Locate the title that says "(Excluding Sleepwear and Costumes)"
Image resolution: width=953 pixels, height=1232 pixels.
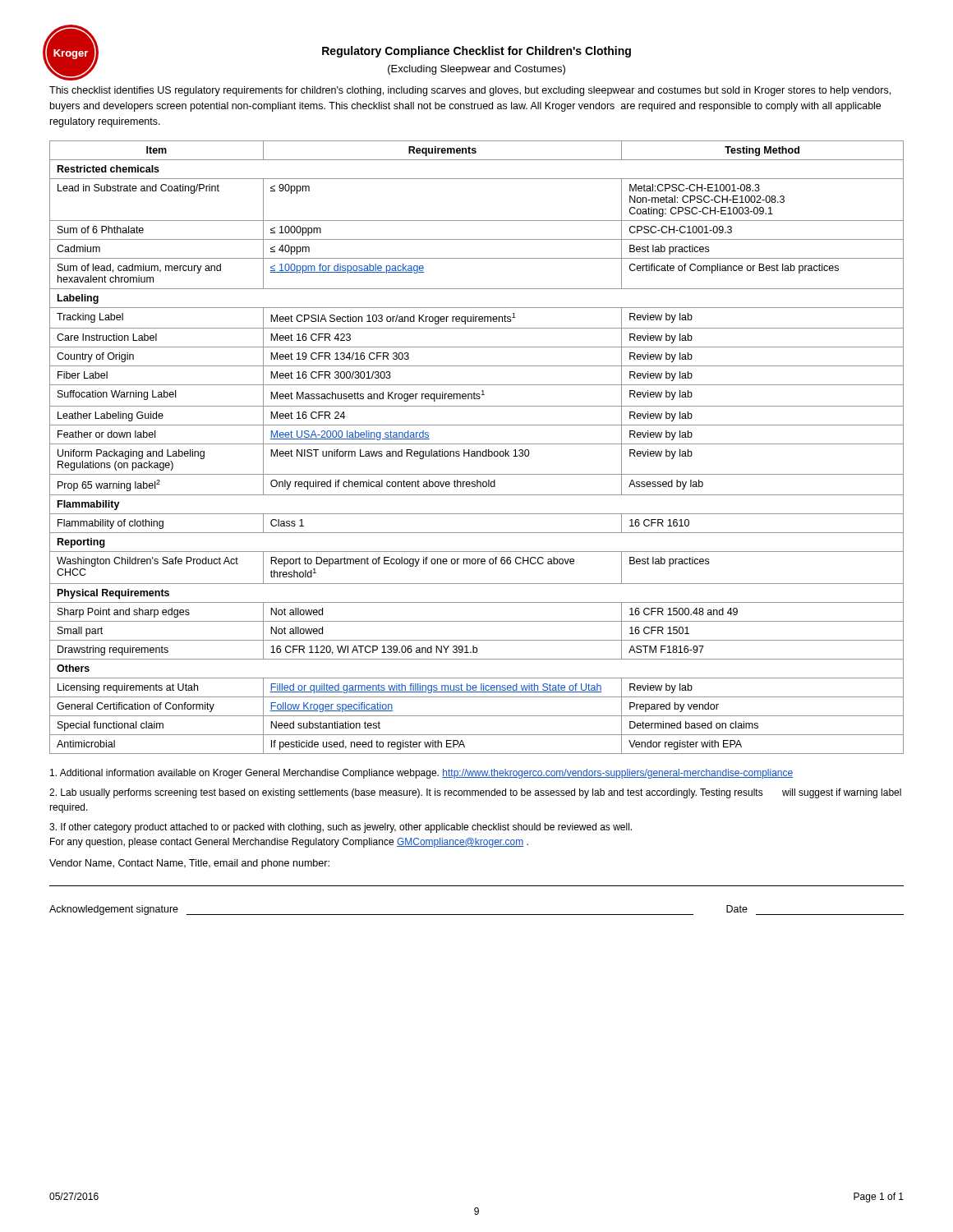pos(476,69)
